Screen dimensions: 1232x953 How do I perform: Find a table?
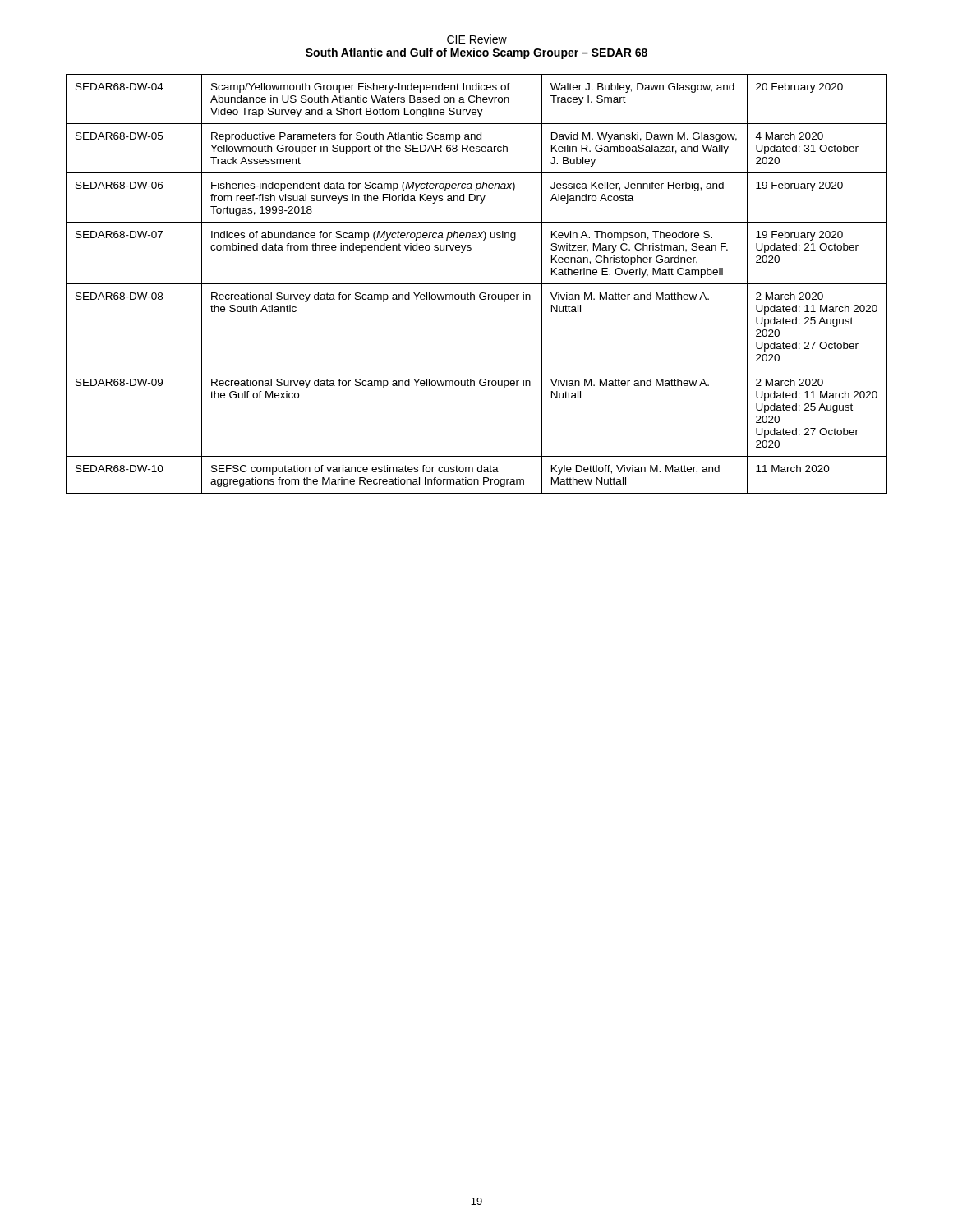point(476,284)
